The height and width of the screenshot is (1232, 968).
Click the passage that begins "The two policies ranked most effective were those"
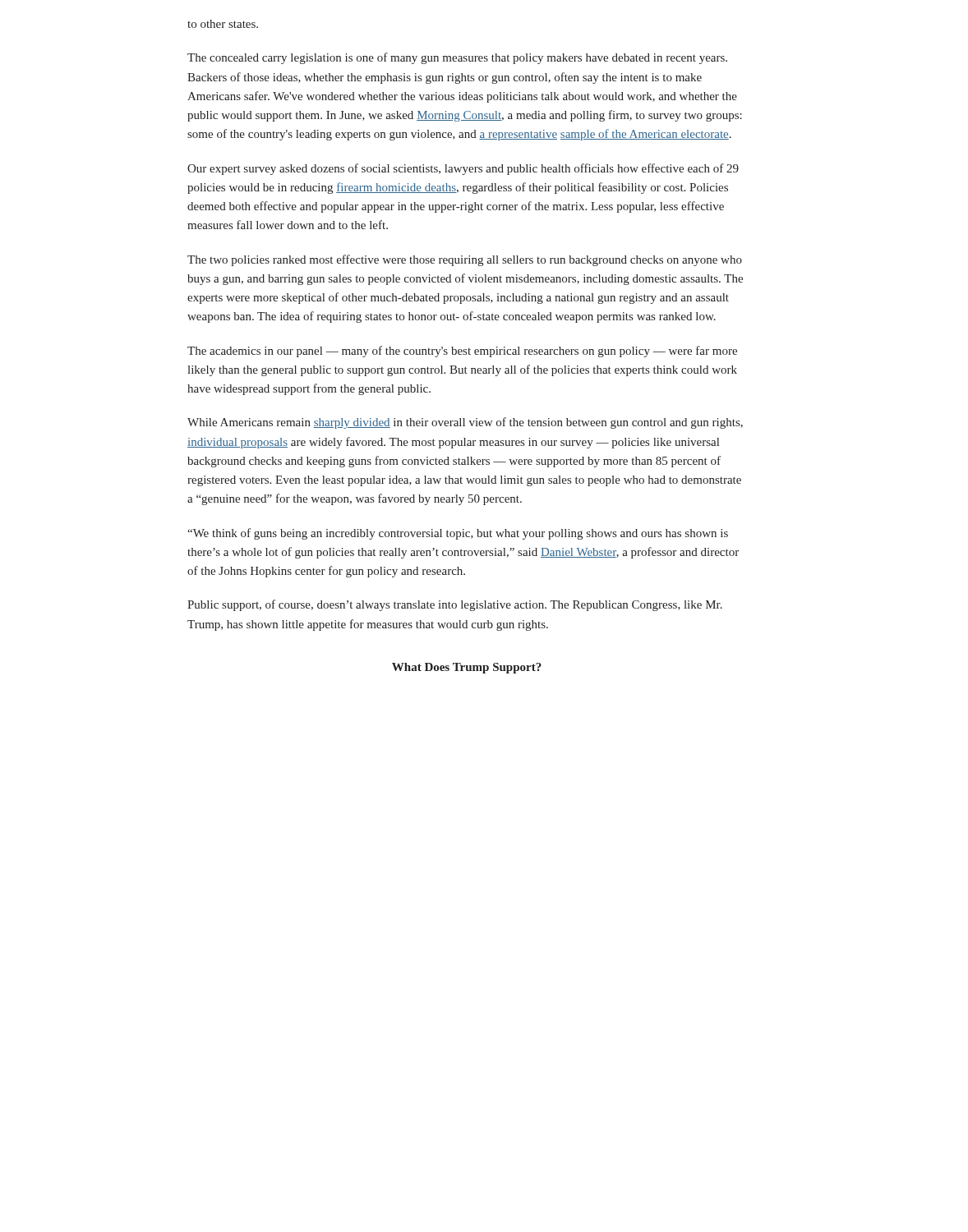coord(465,288)
